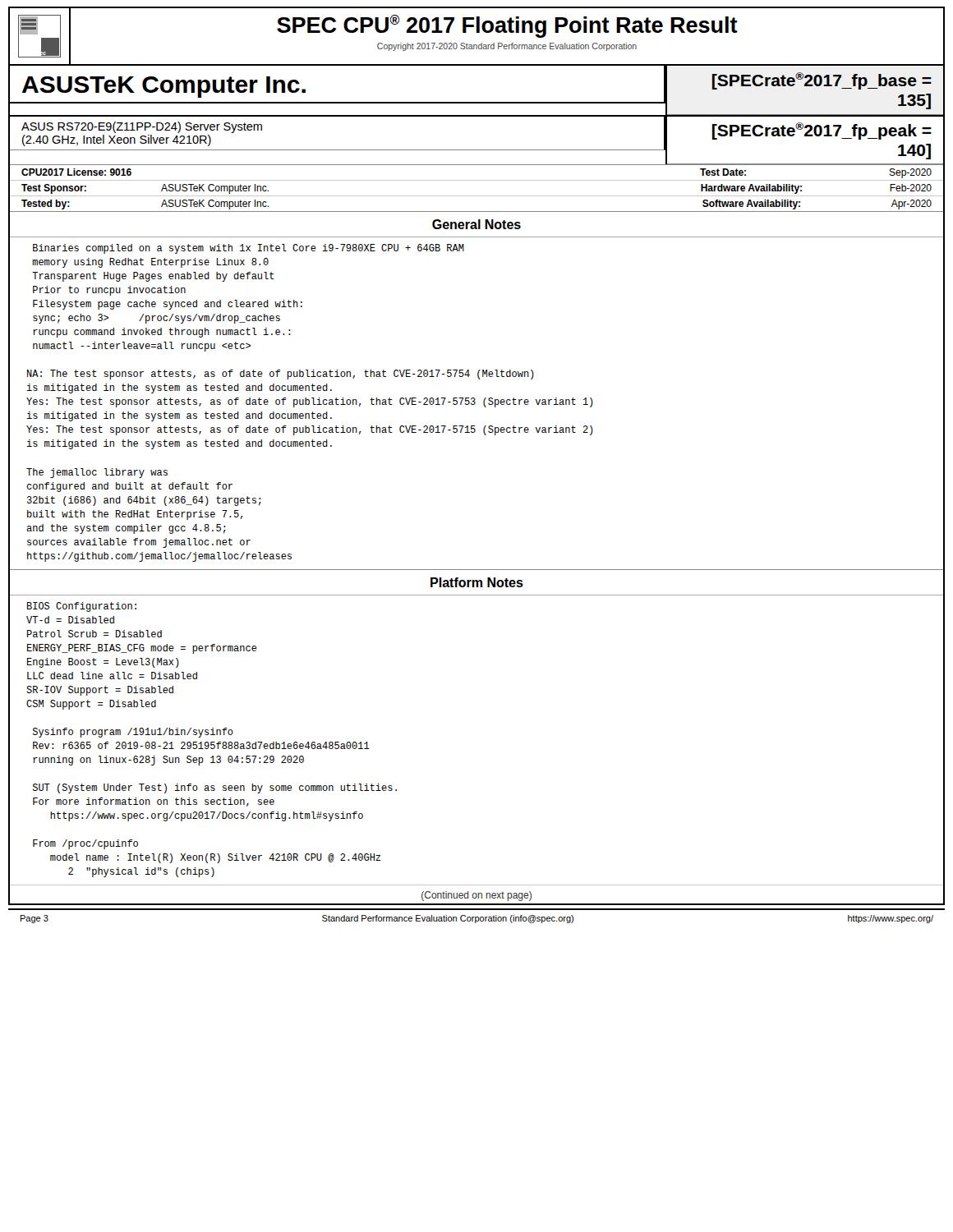Click on the title with the text "ASUSTeK Computer Inc."
The height and width of the screenshot is (1232, 953).
pyautogui.click(x=164, y=84)
